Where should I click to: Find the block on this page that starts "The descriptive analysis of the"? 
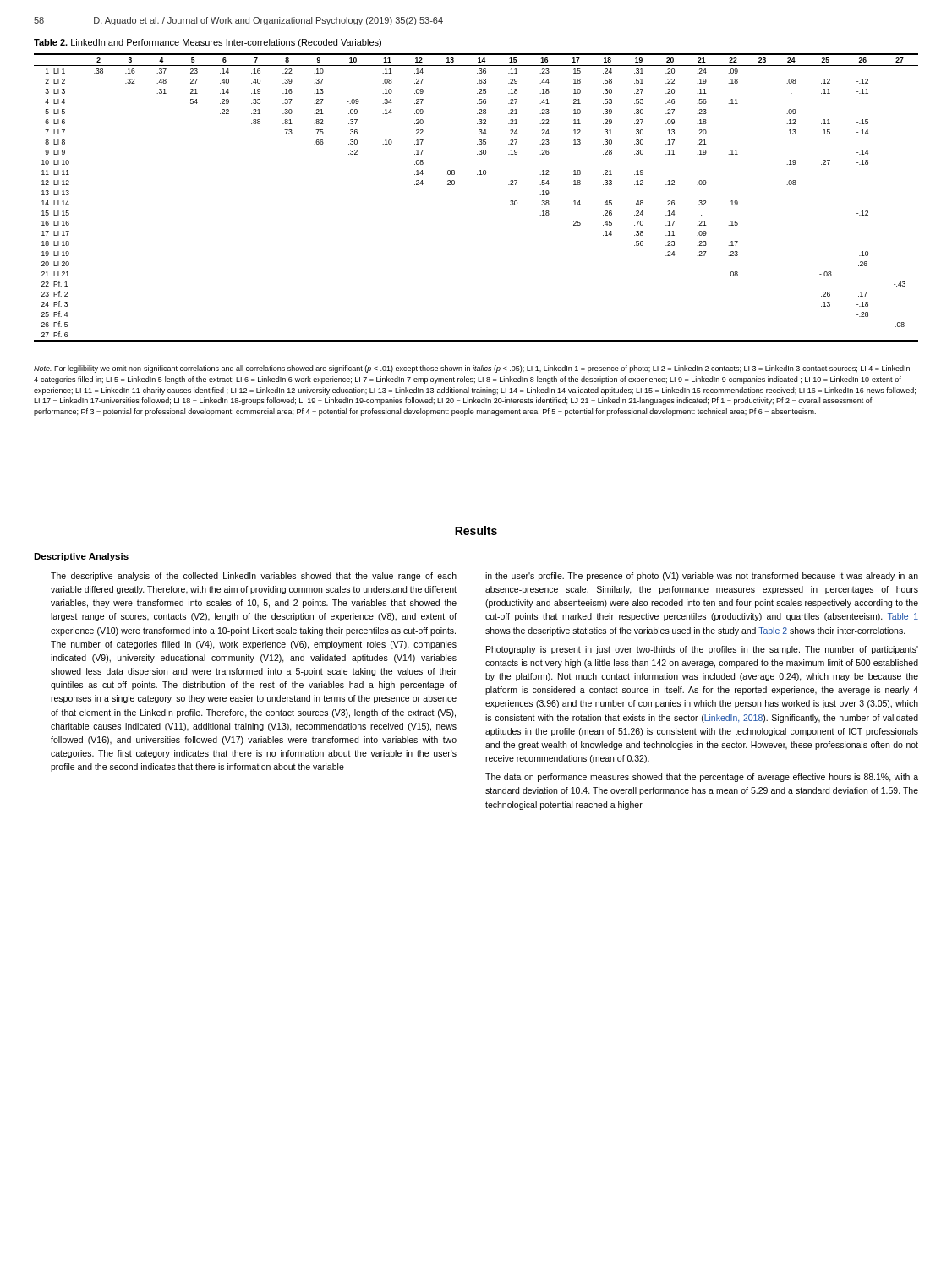pyautogui.click(x=254, y=671)
